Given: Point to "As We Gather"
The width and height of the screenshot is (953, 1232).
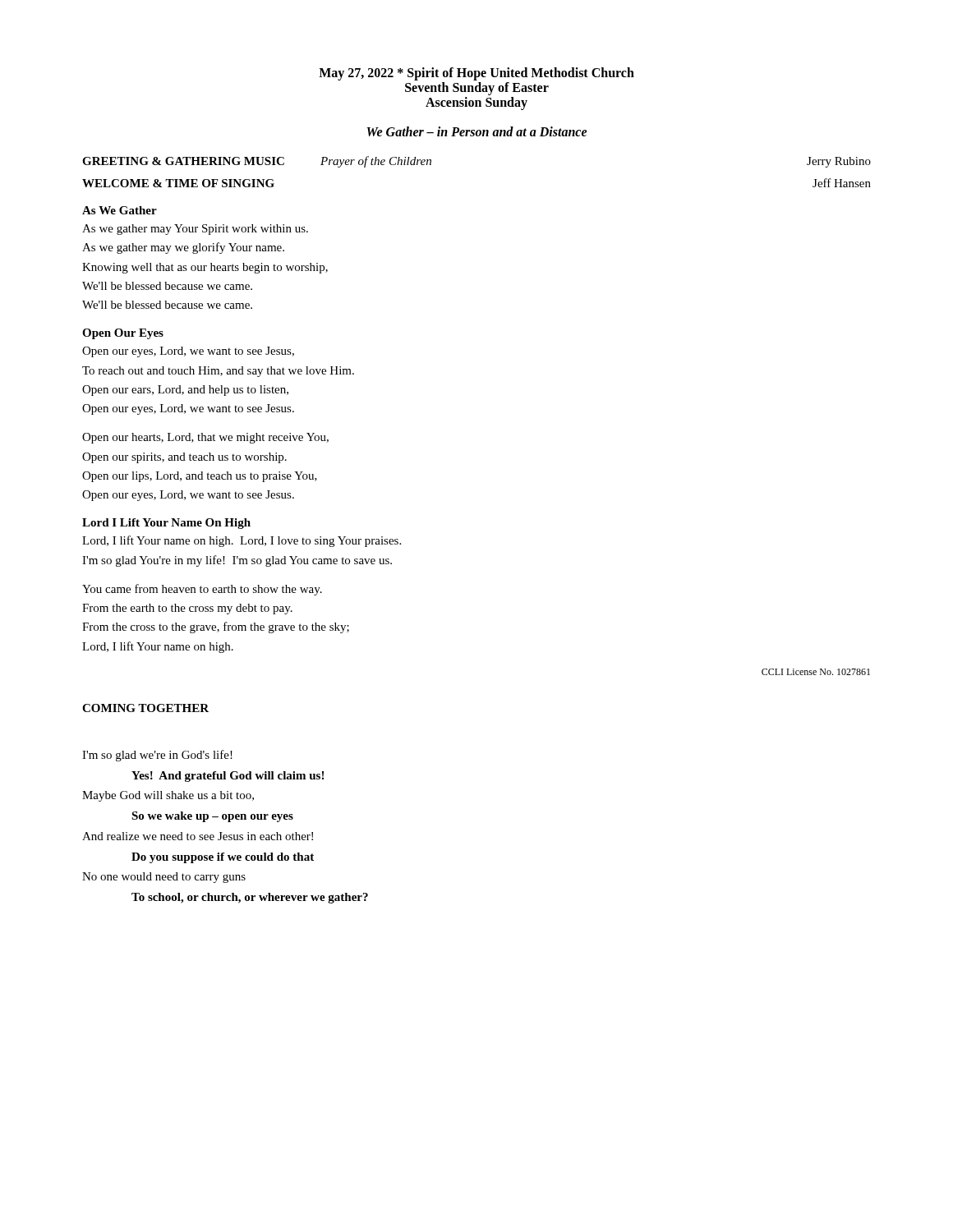Looking at the screenshot, I should 119,210.
